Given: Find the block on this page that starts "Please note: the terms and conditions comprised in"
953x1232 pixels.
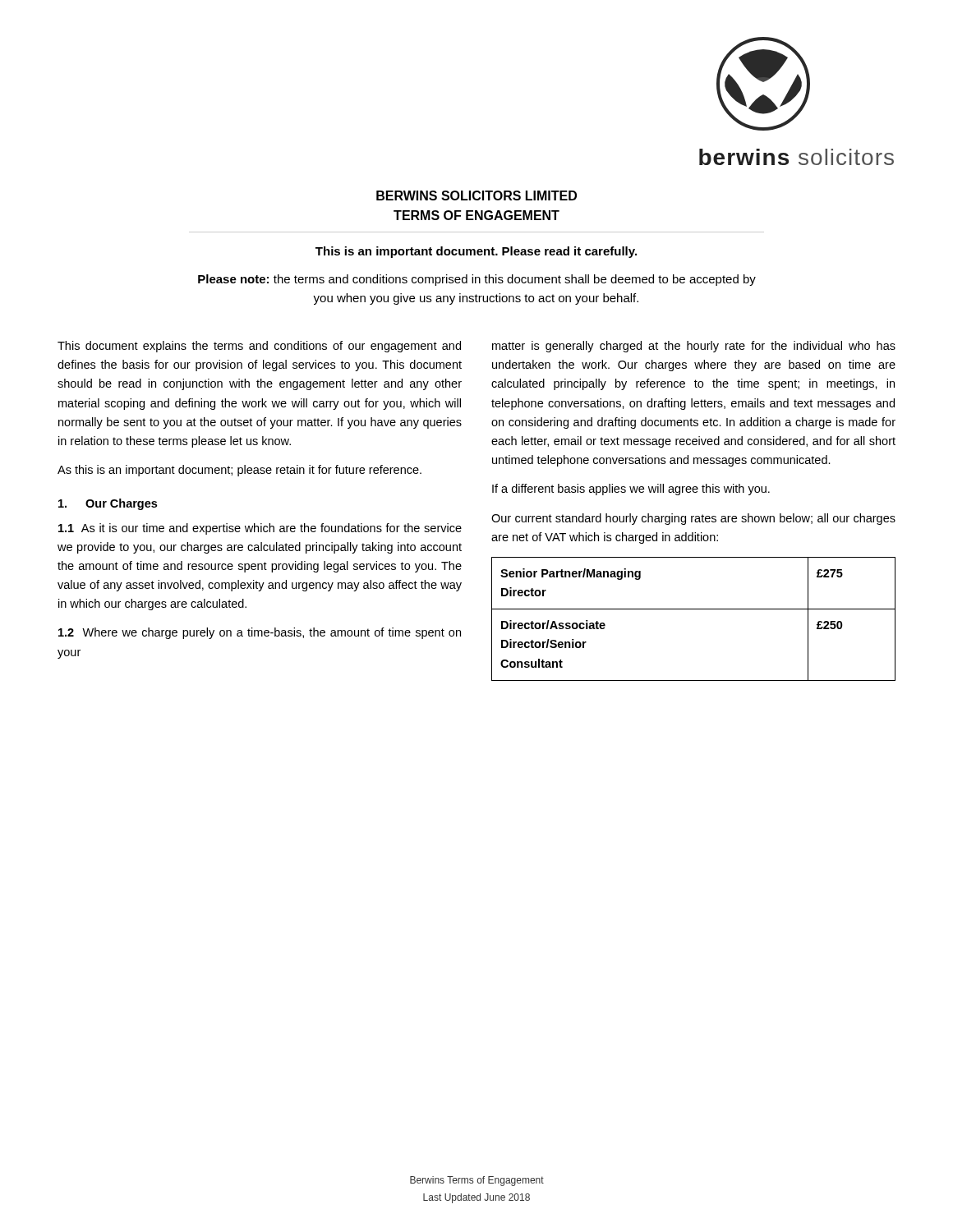Looking at the screenshot, I should point(476,288).
